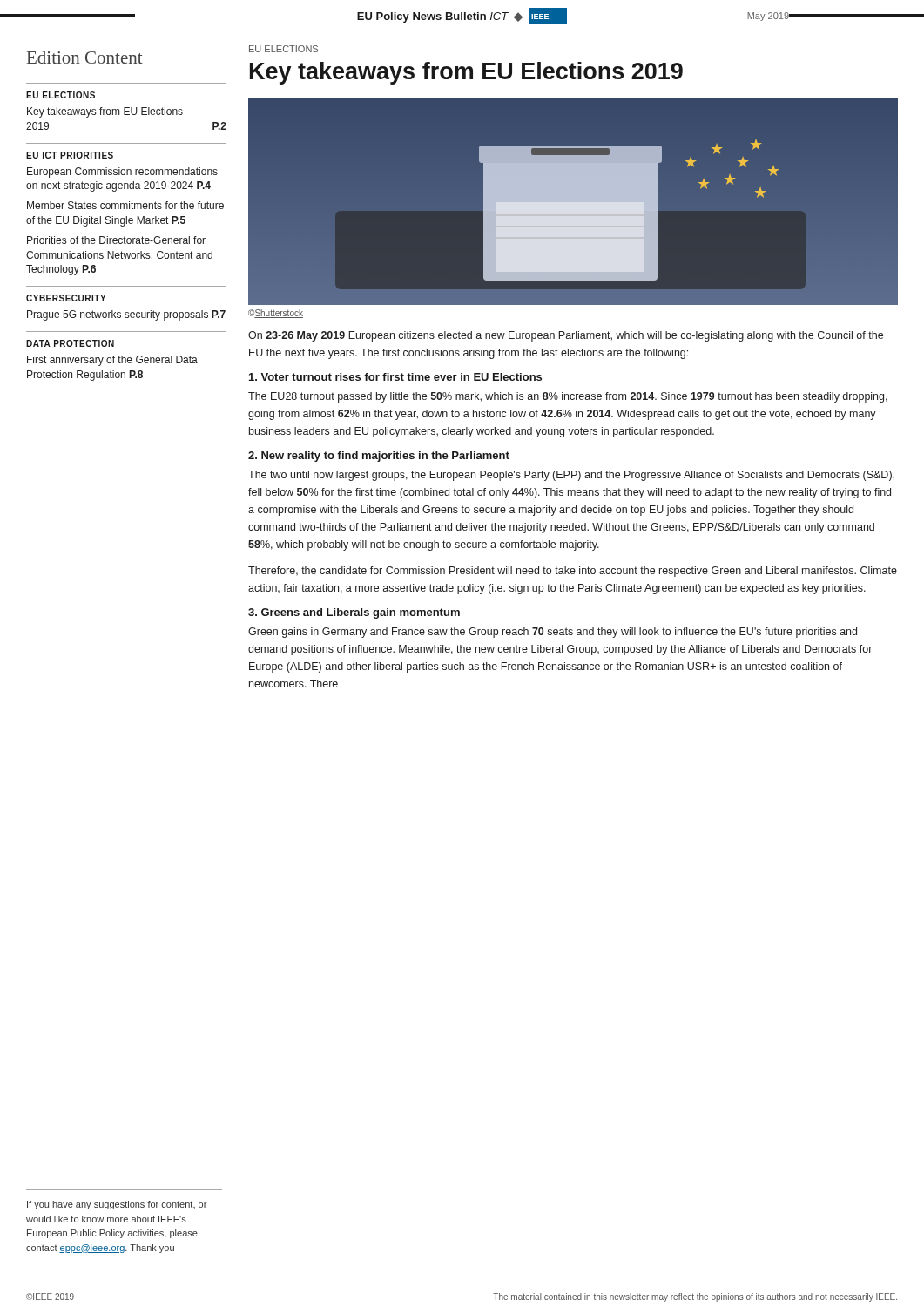Viewport: 924px width, 1307px height.
Task: Click on the photo
Action: 573,201
